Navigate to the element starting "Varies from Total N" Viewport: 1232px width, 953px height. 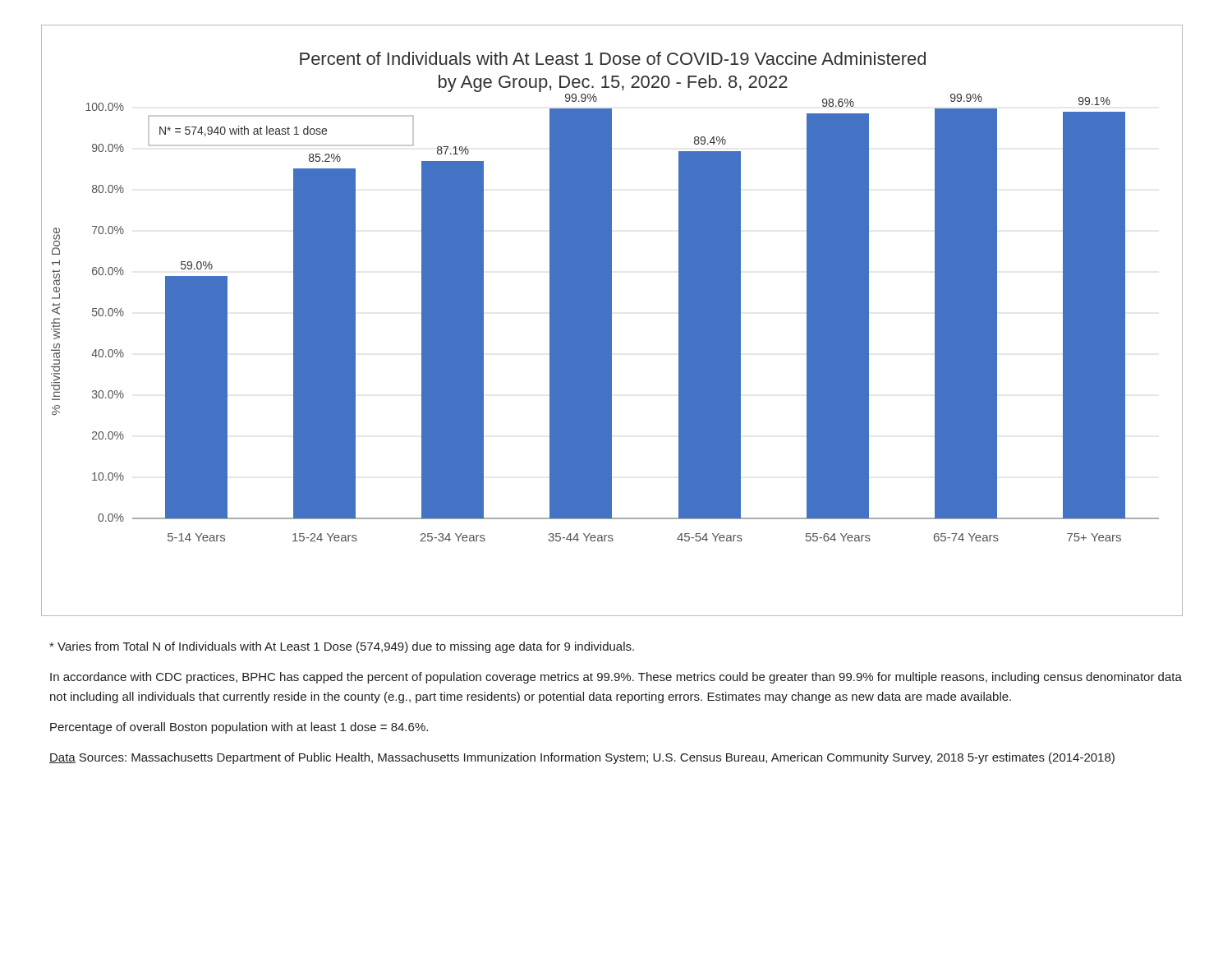pyautogui.click(x=616, y=702)
